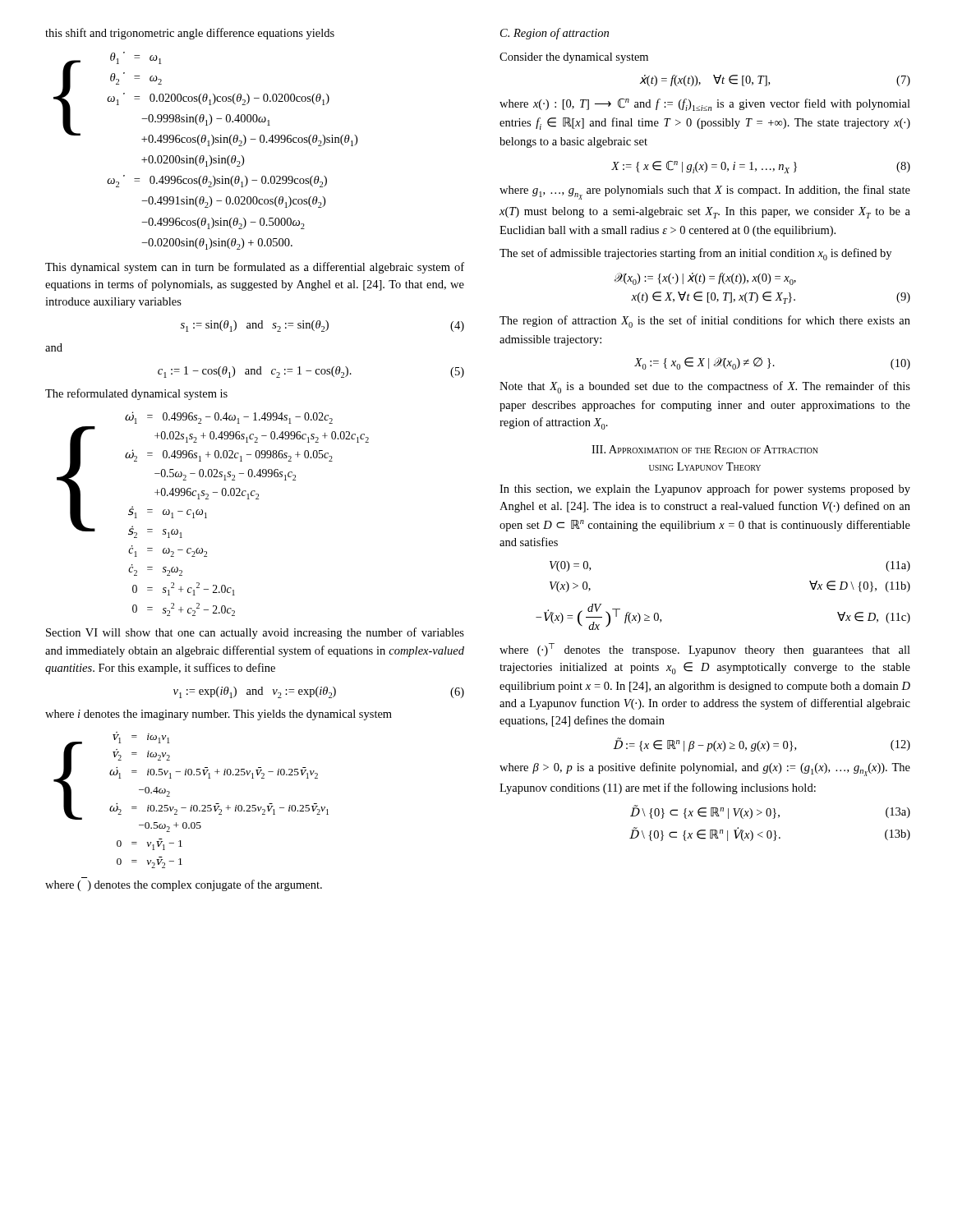Click the passage that begins "where g1, …, gnX are polynomials such"
The image size is (953, 1232).
click(x=705, y=222)
